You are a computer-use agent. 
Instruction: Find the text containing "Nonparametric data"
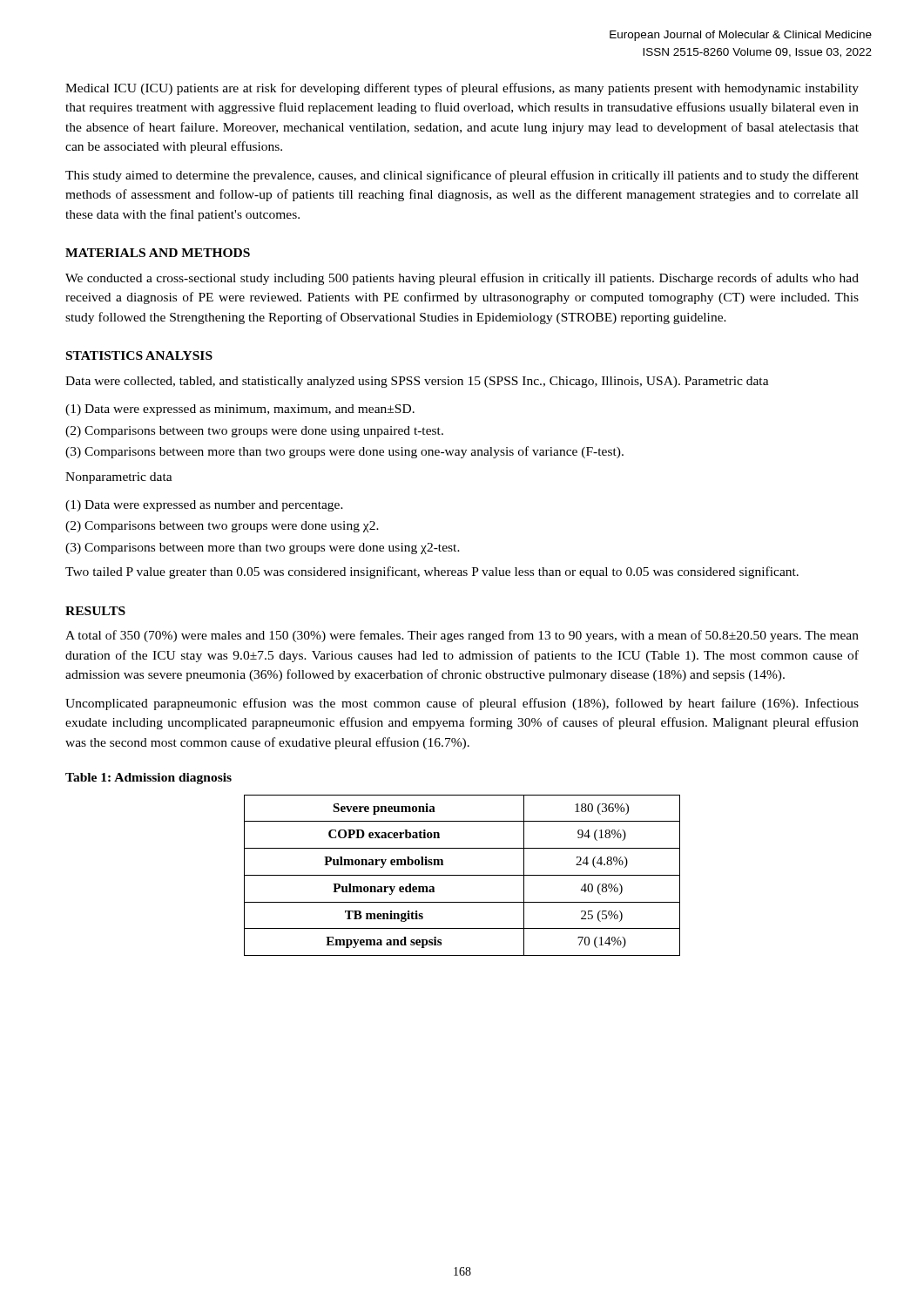pyautogui.click(x=119, y=476)
